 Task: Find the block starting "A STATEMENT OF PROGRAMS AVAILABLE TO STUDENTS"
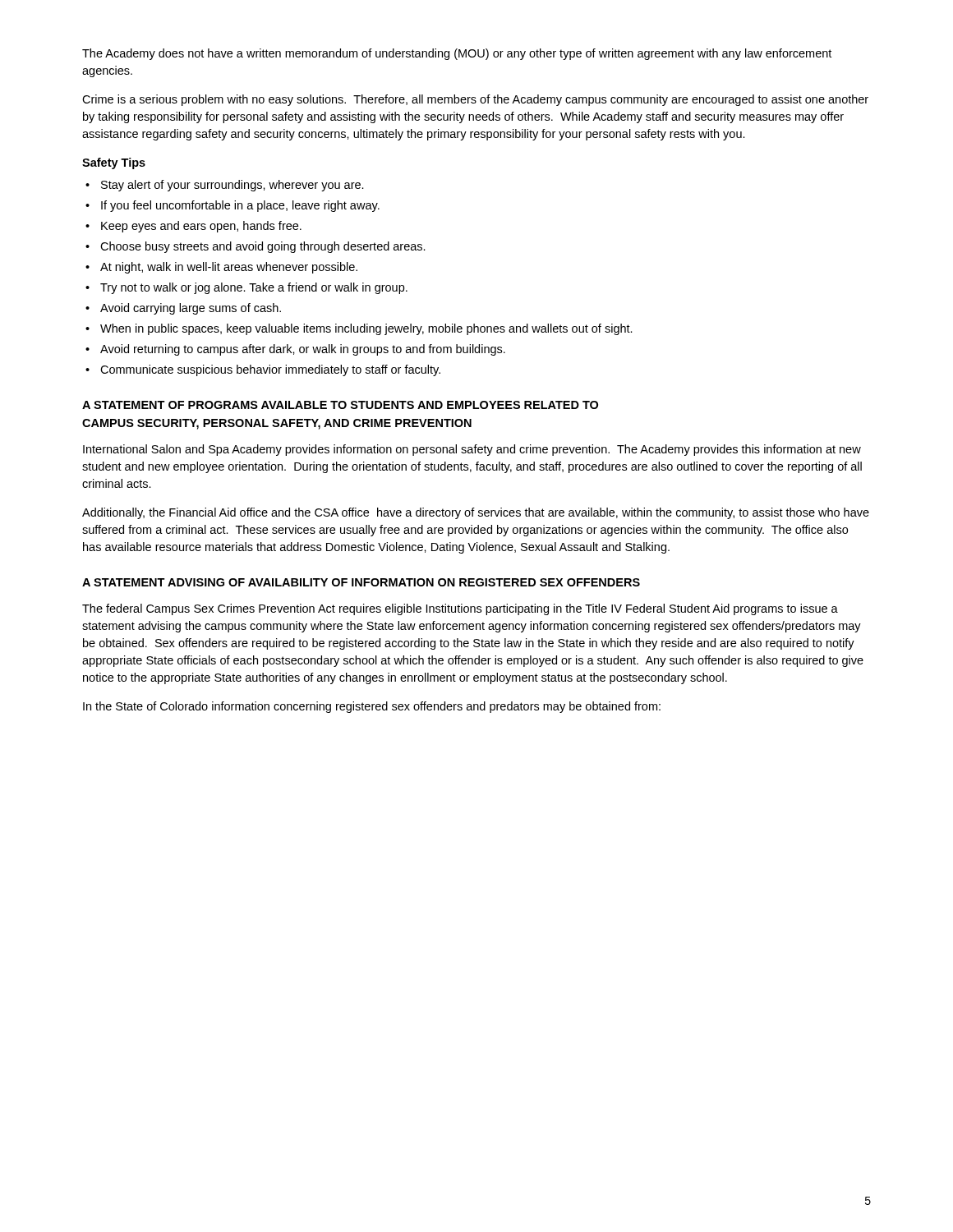pyautogui.click(x=341, y=414)
